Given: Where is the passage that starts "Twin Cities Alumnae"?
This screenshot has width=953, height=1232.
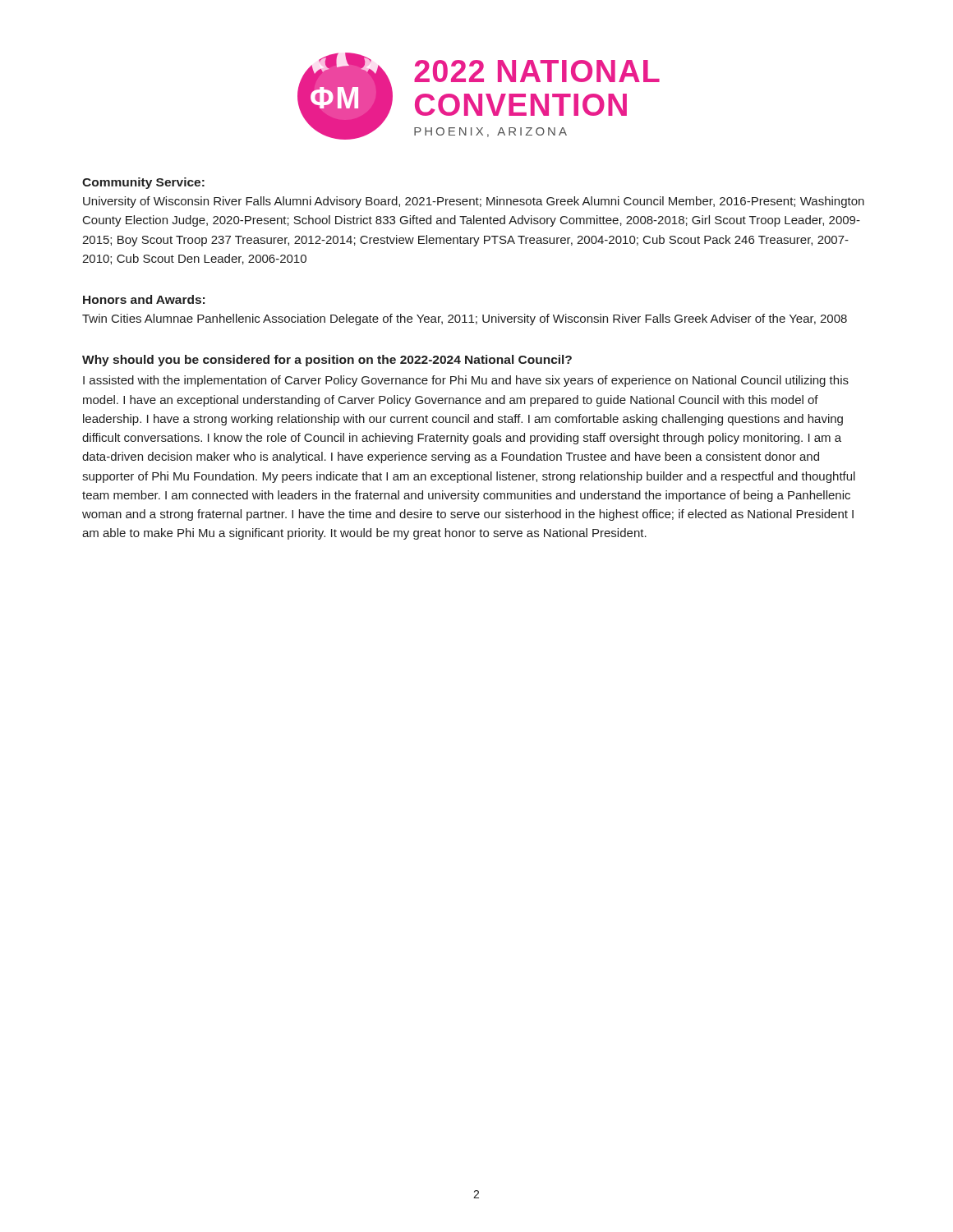Looking at the screenshot, I should pos(465,318).
